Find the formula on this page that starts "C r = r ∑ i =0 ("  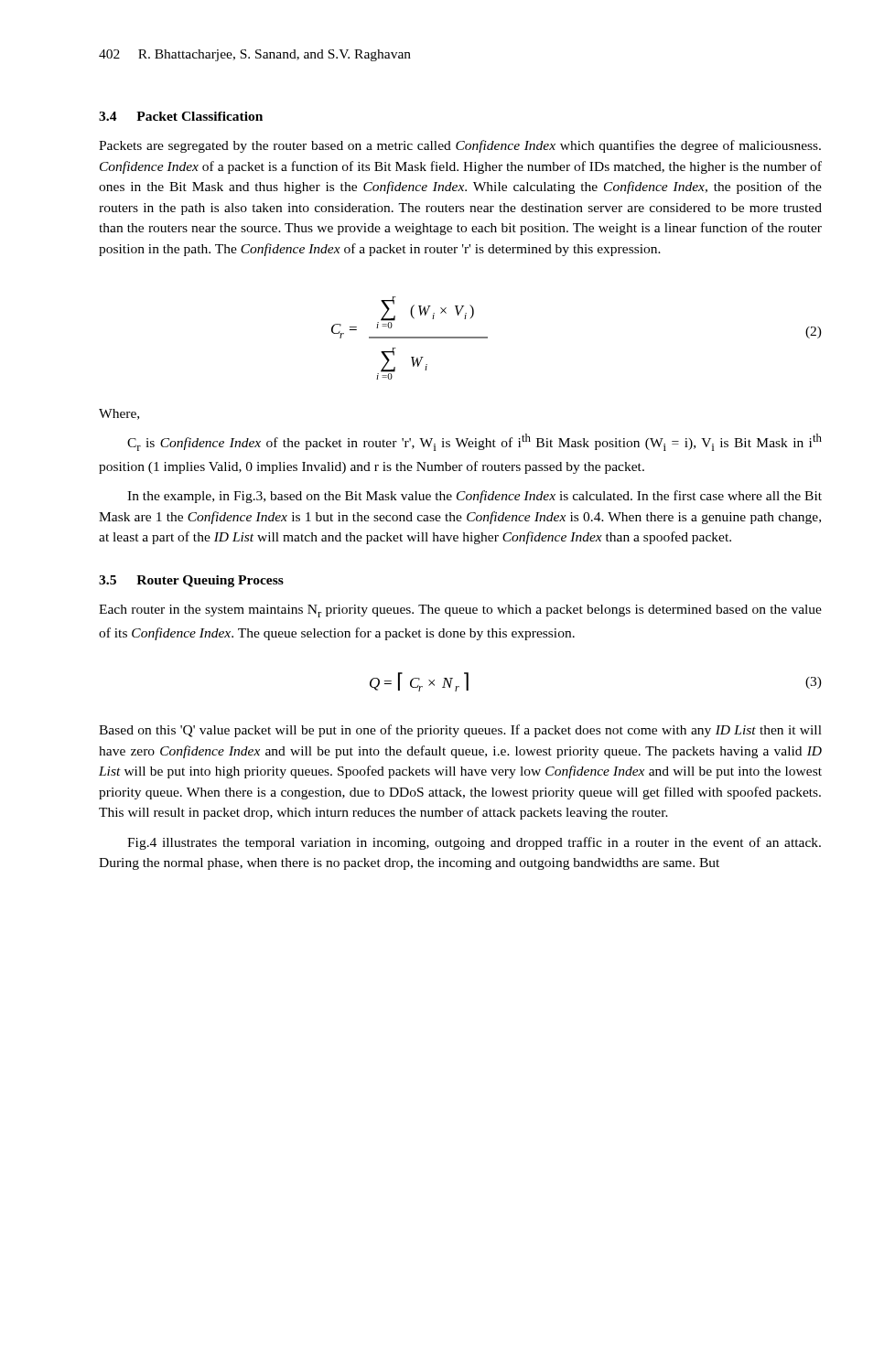pyautogui.click(x=426, y=314)
